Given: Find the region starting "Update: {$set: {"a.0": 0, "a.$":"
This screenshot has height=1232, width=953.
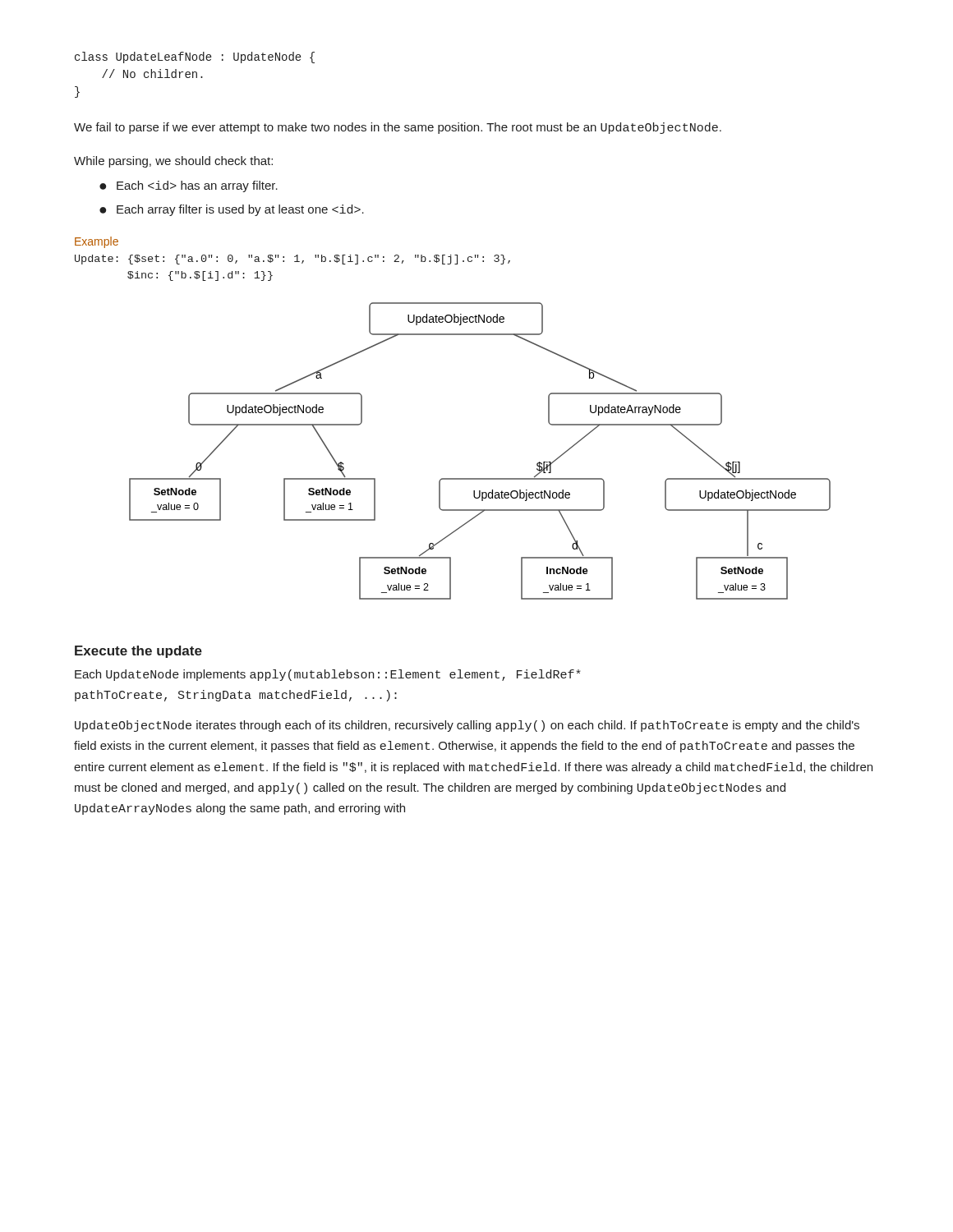Looking at the screenshot, I should tap(294, 267).
